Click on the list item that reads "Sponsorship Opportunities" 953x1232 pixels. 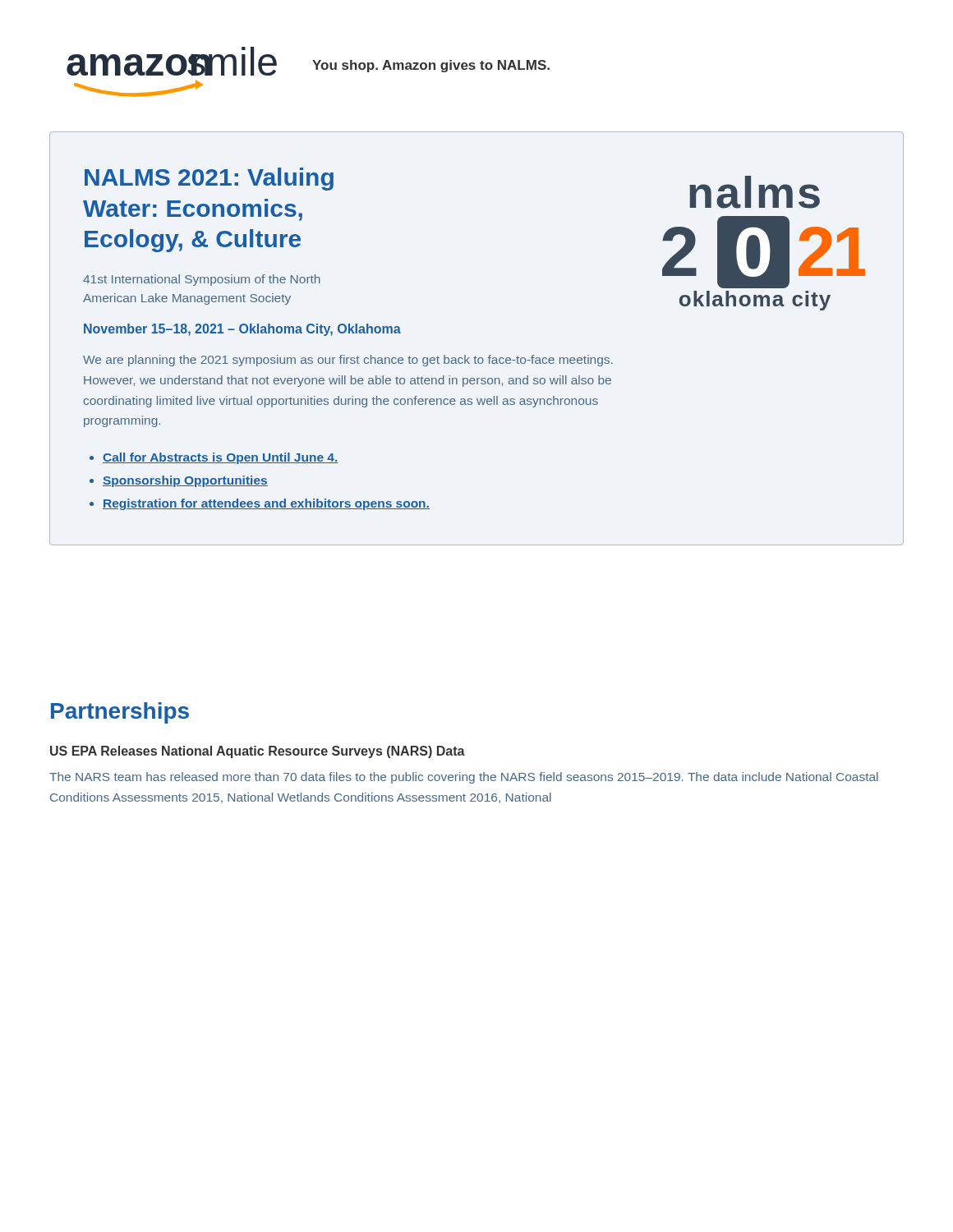point(185,480)
